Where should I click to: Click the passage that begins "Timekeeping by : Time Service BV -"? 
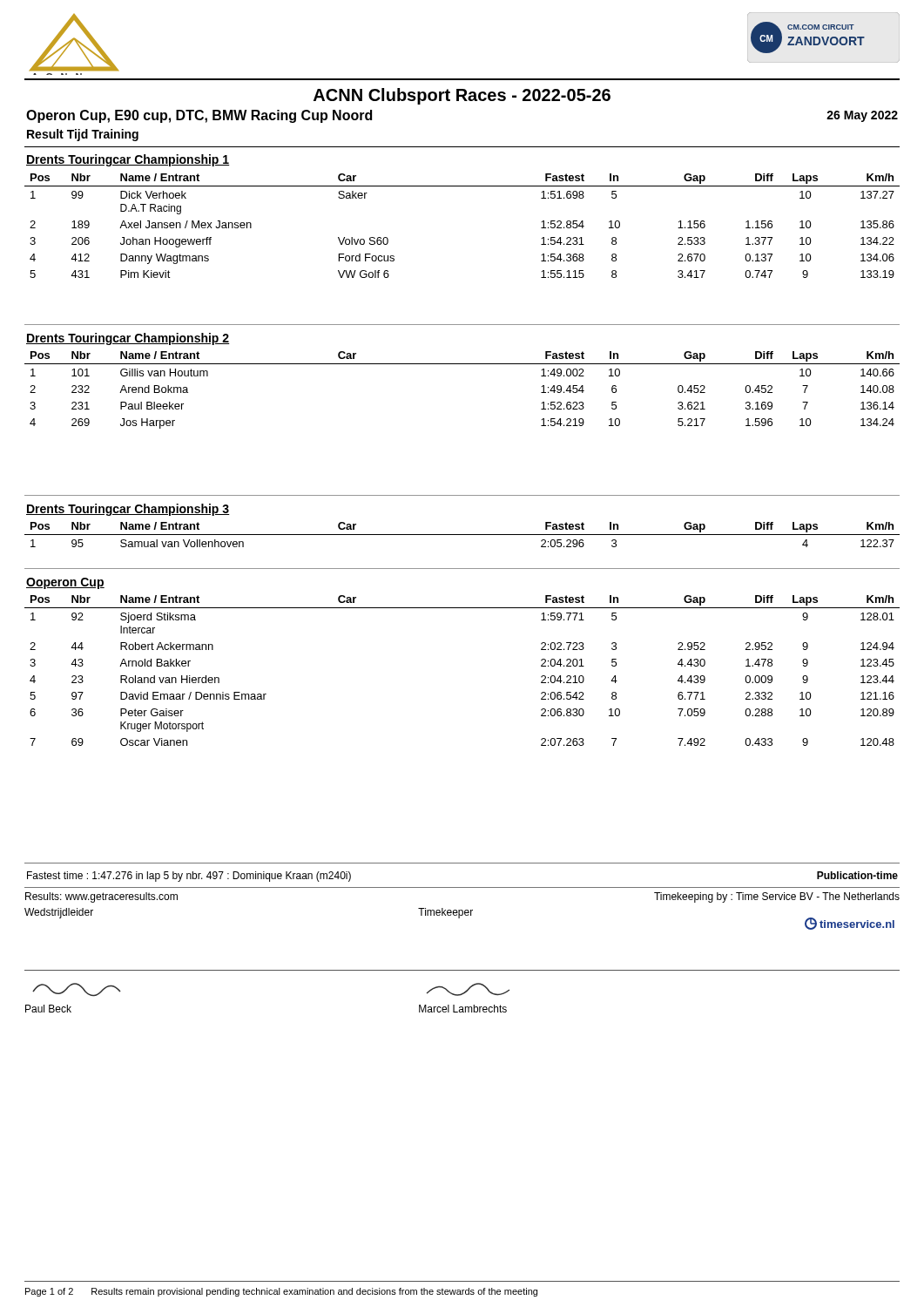point(777,897)
